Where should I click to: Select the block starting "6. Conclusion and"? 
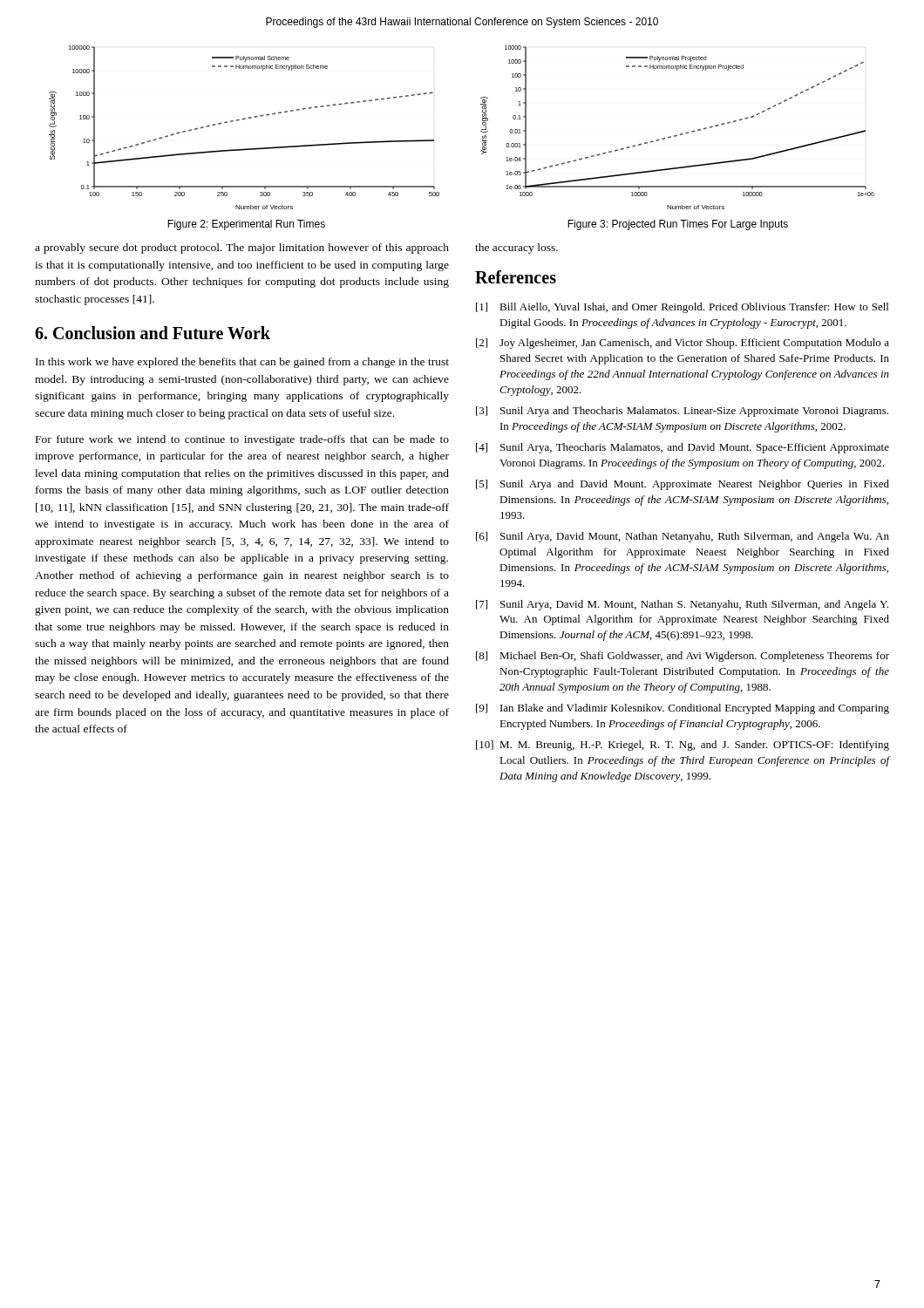[152, 333]
